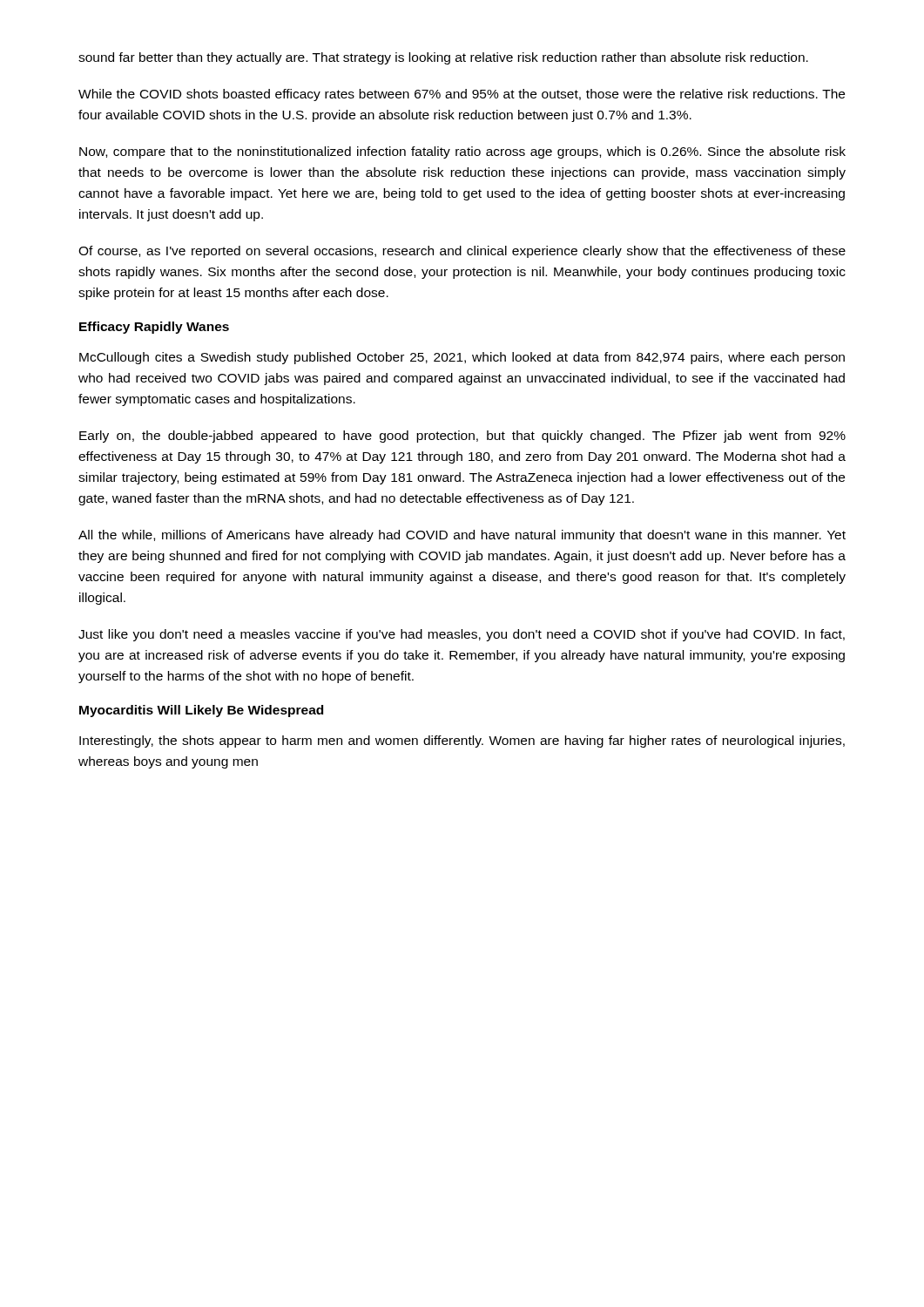Select the text block that reads "All the while, millions of"
924x1307 pixels.
(x=462, y=566)
